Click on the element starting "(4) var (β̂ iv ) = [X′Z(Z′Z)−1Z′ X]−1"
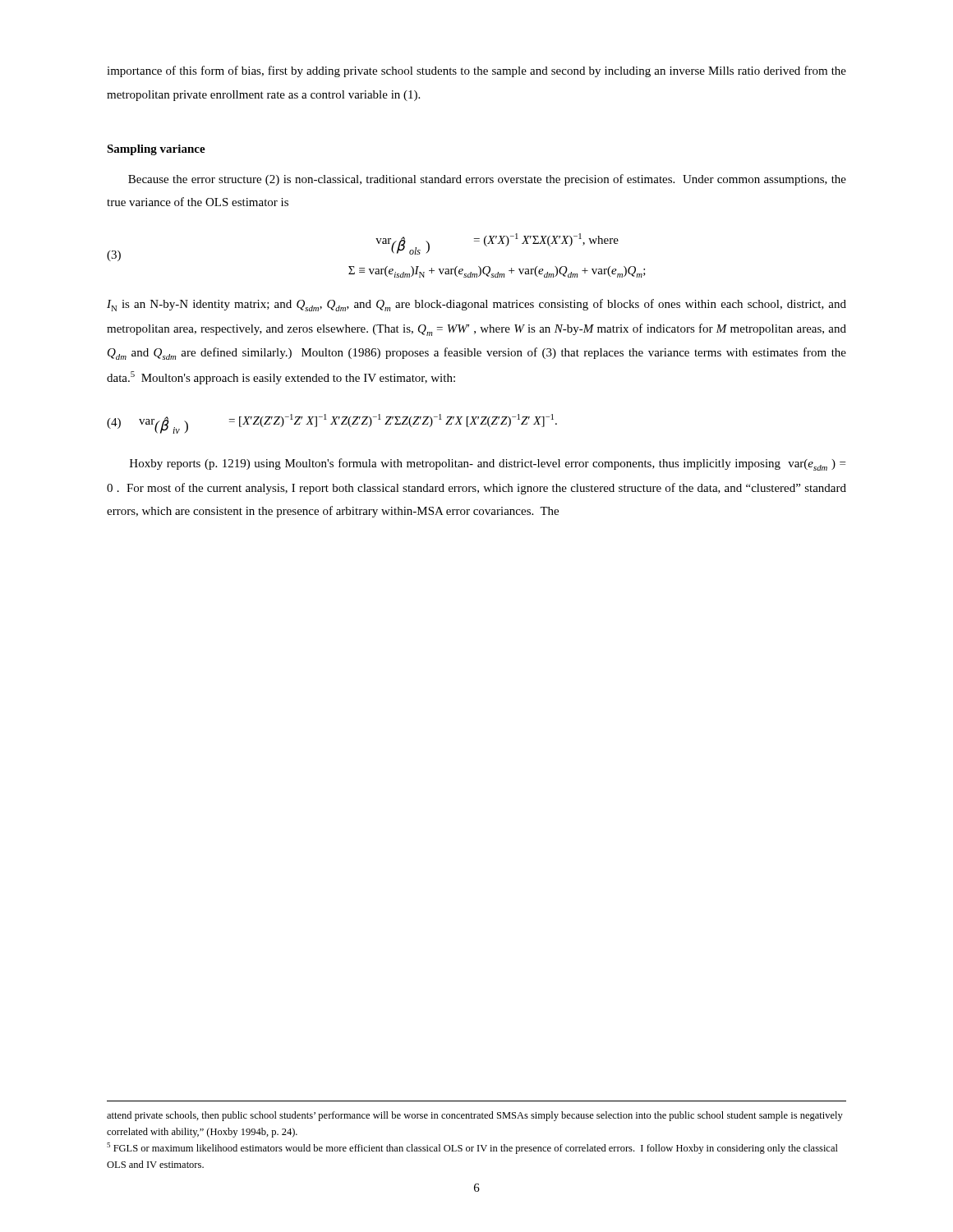The width and height of the screenshot is (953, 1232). point(476,422)
